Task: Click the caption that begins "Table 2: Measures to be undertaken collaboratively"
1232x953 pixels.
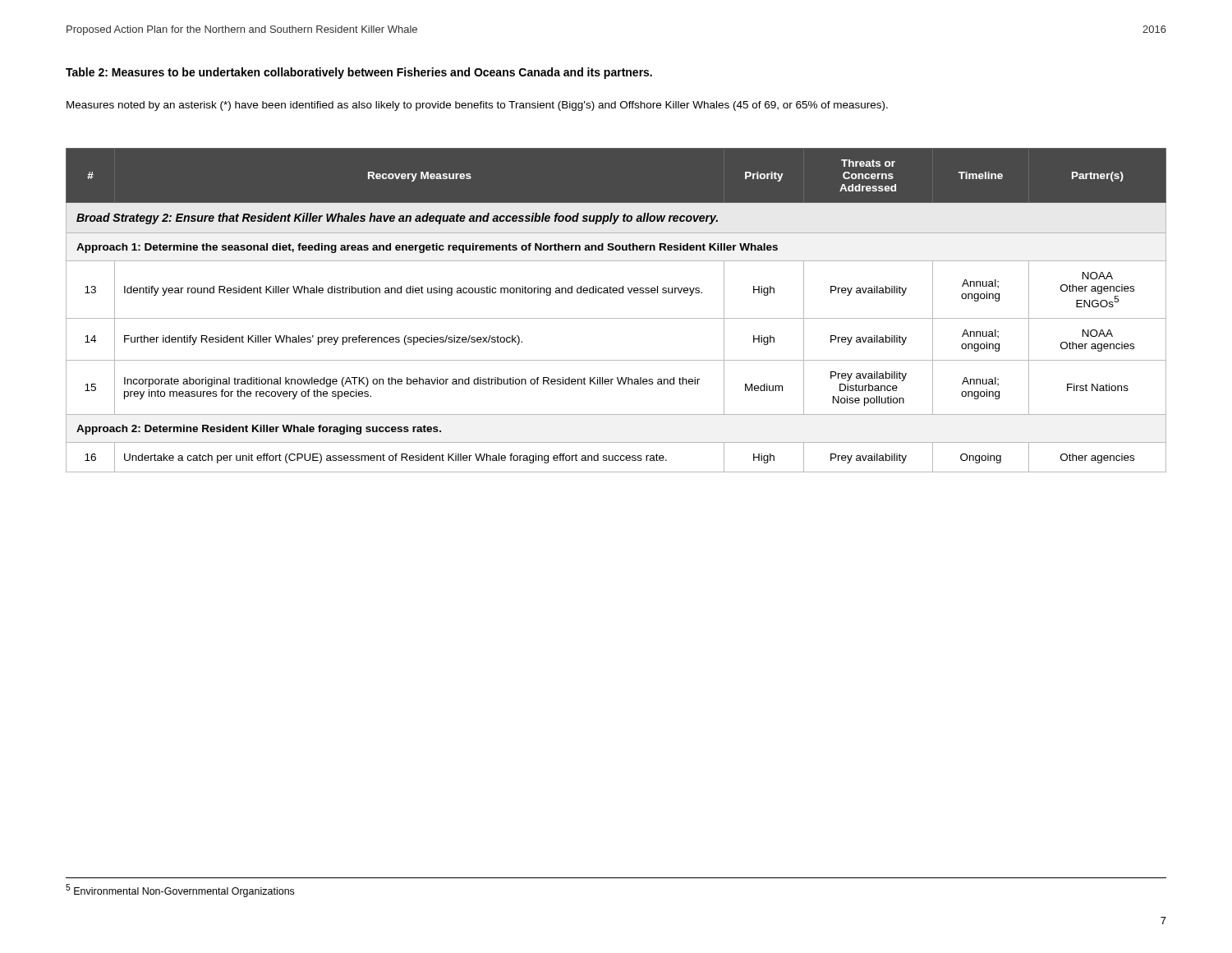Action: click(x=359, y=72)
